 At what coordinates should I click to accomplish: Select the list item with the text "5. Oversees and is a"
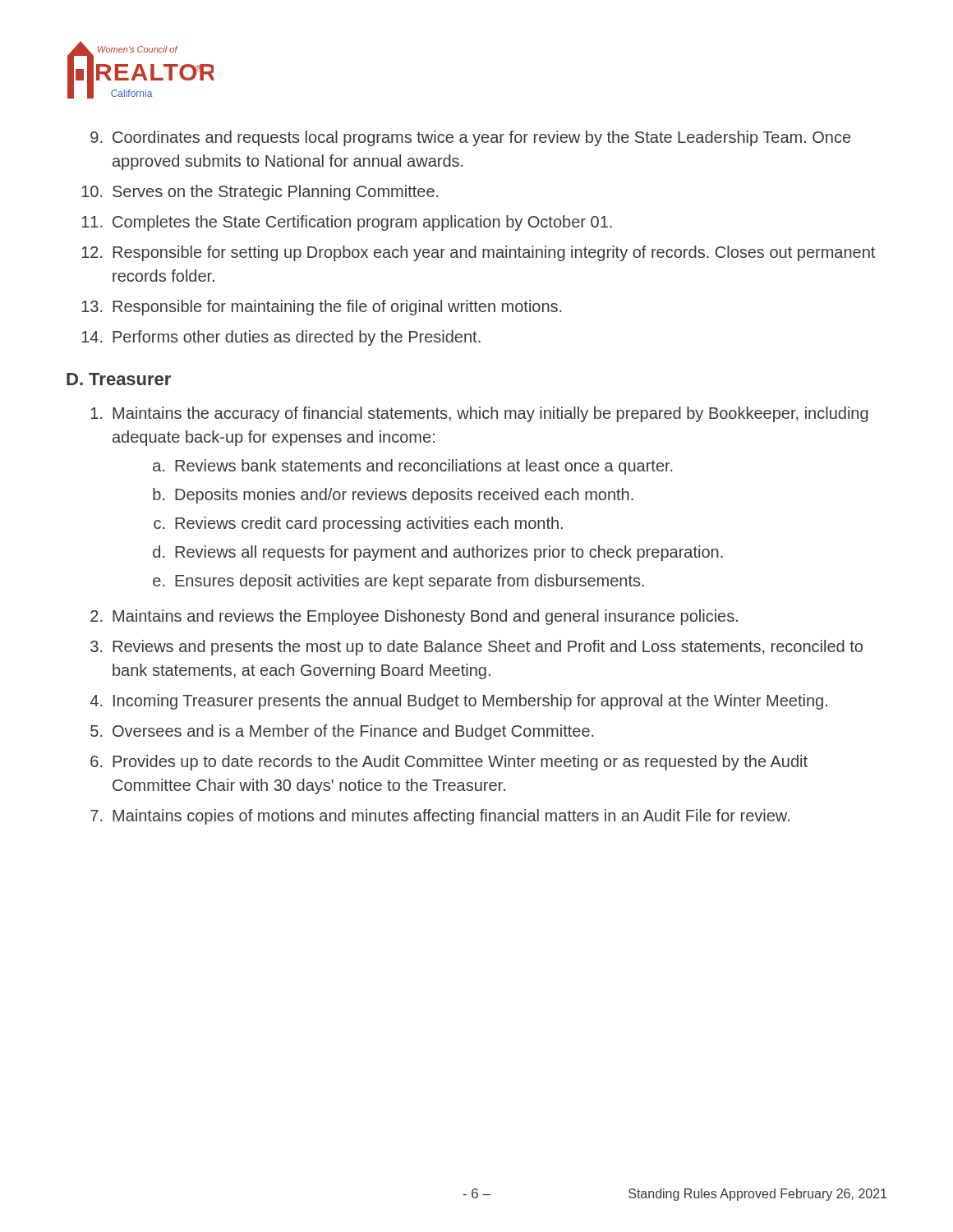[476, 731]
